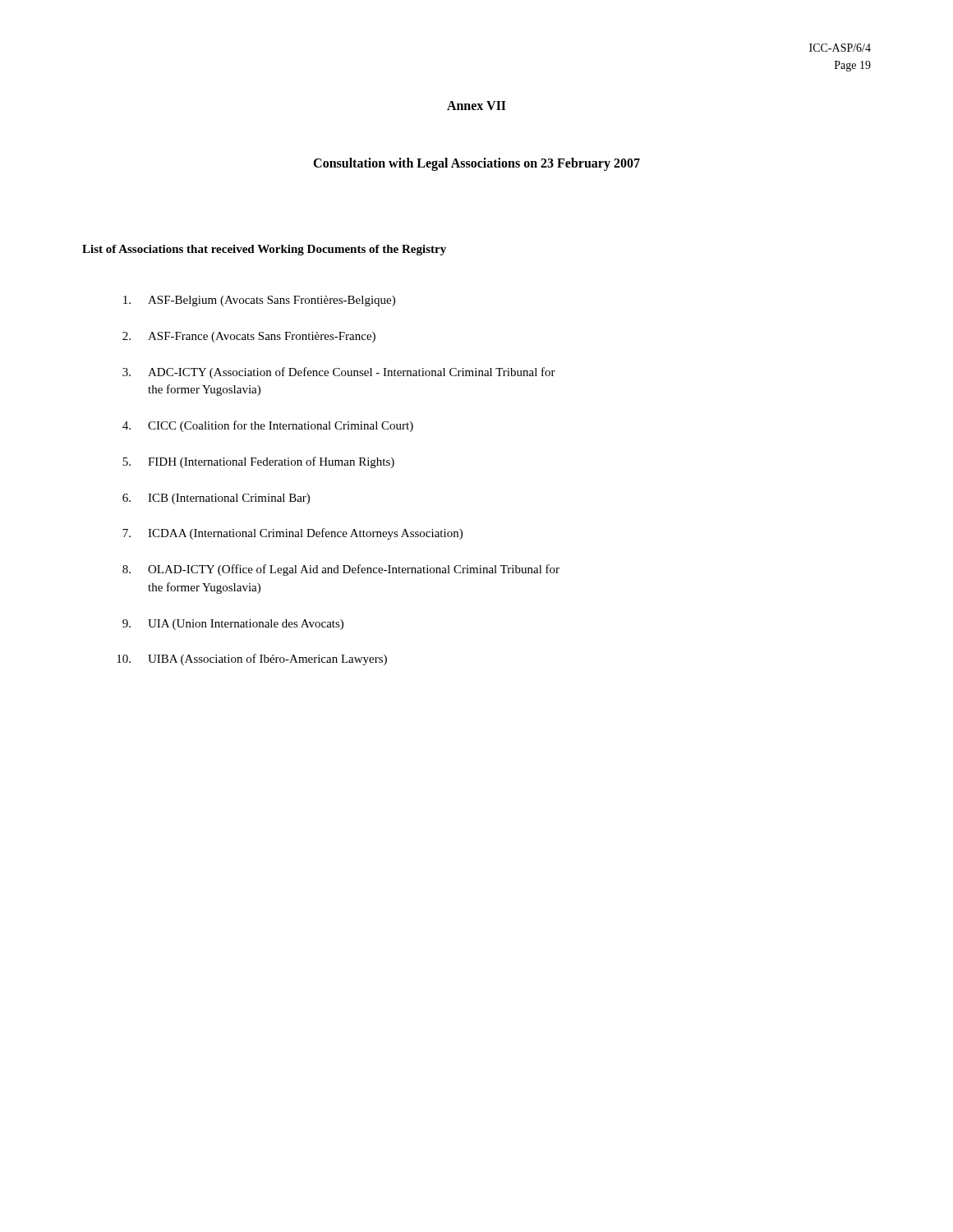Find the text block starting "ASF-Belgium (Avocats Sans Frontières-Belgique)"
This screenshot has height=1232, width=953.
tap(259, 301)
